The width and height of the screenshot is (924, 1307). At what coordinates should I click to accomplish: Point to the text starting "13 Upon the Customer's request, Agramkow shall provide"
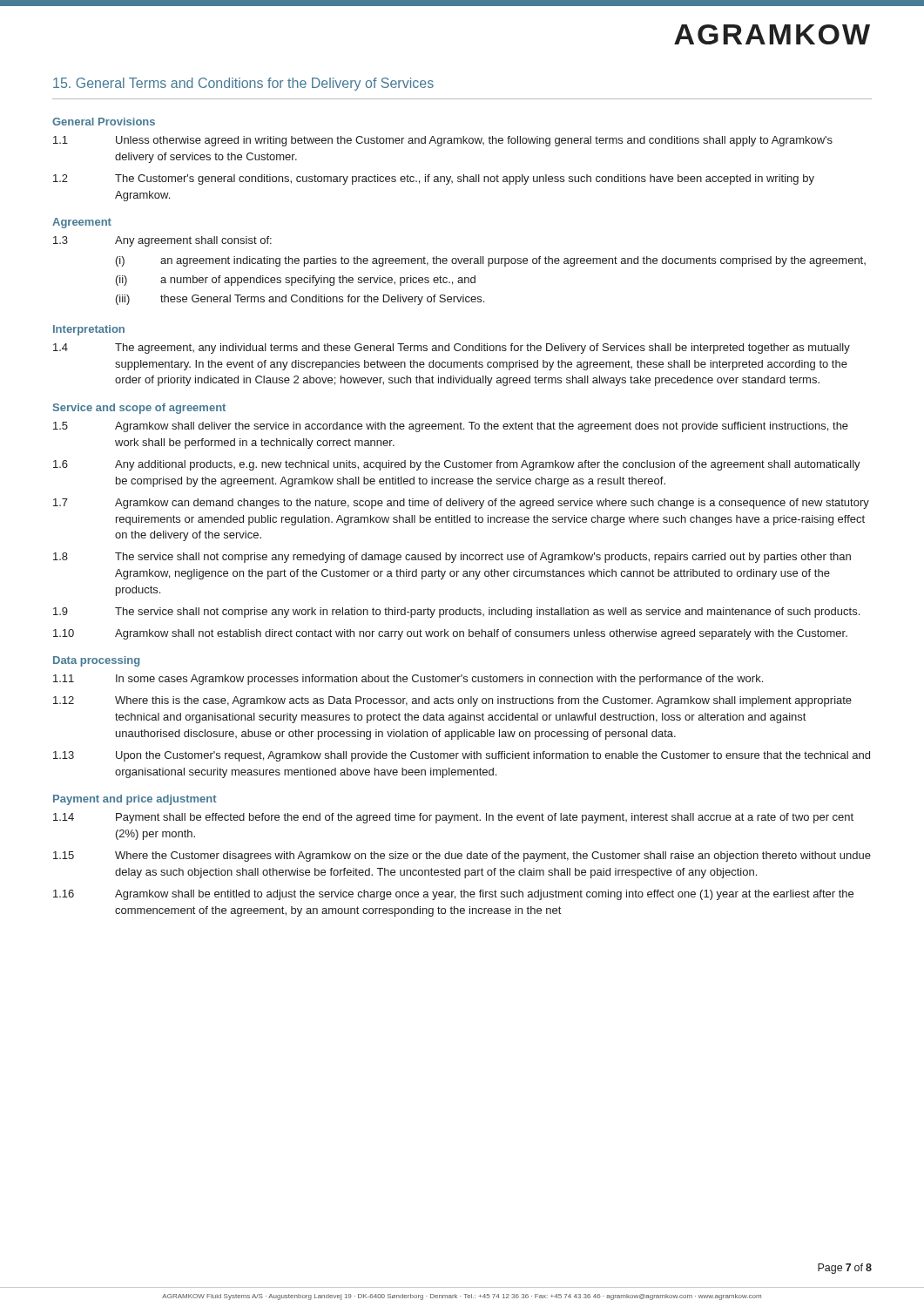462,764
